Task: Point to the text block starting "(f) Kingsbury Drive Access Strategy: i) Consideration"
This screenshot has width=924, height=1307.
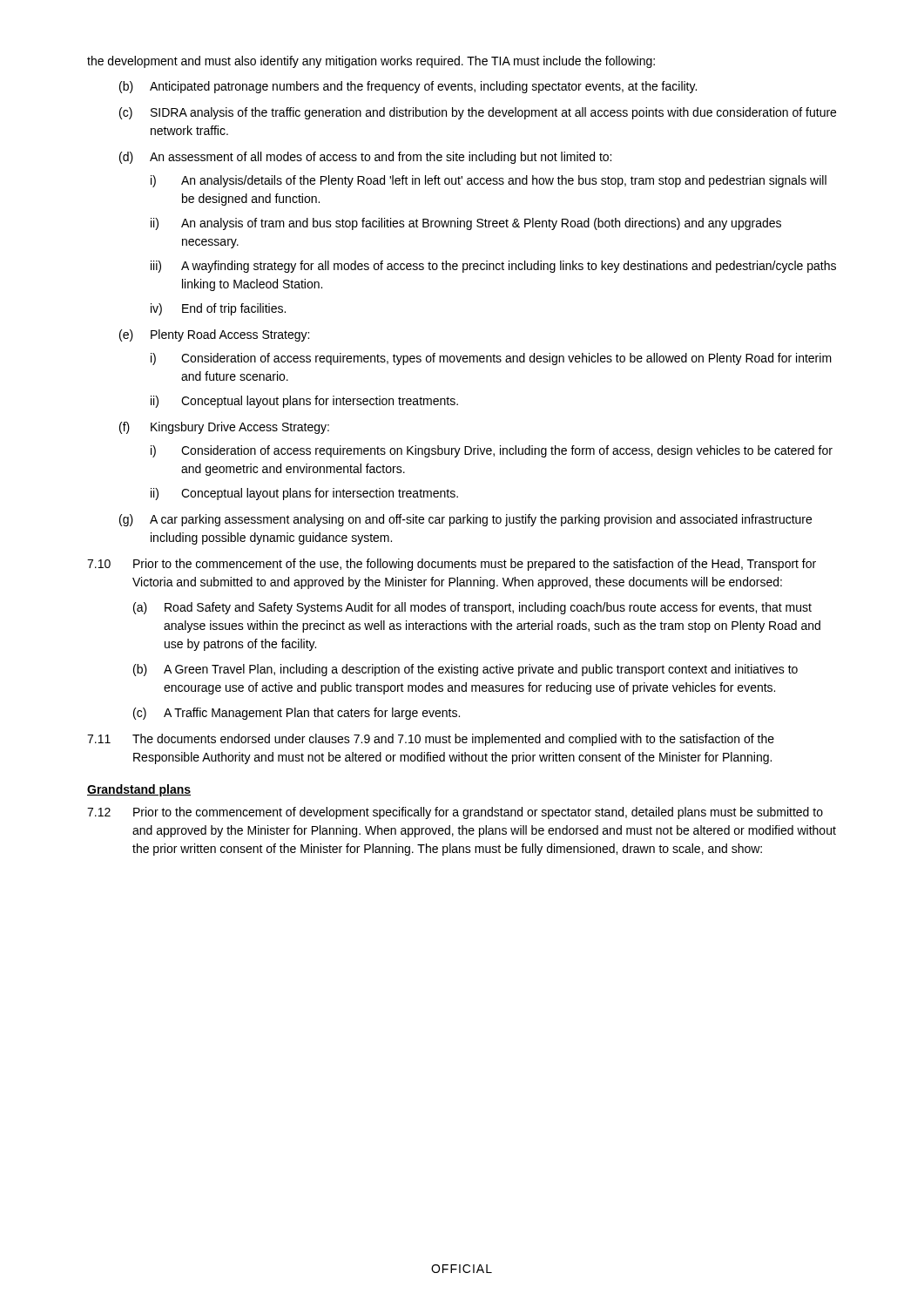Action: (x=478, y=461)
